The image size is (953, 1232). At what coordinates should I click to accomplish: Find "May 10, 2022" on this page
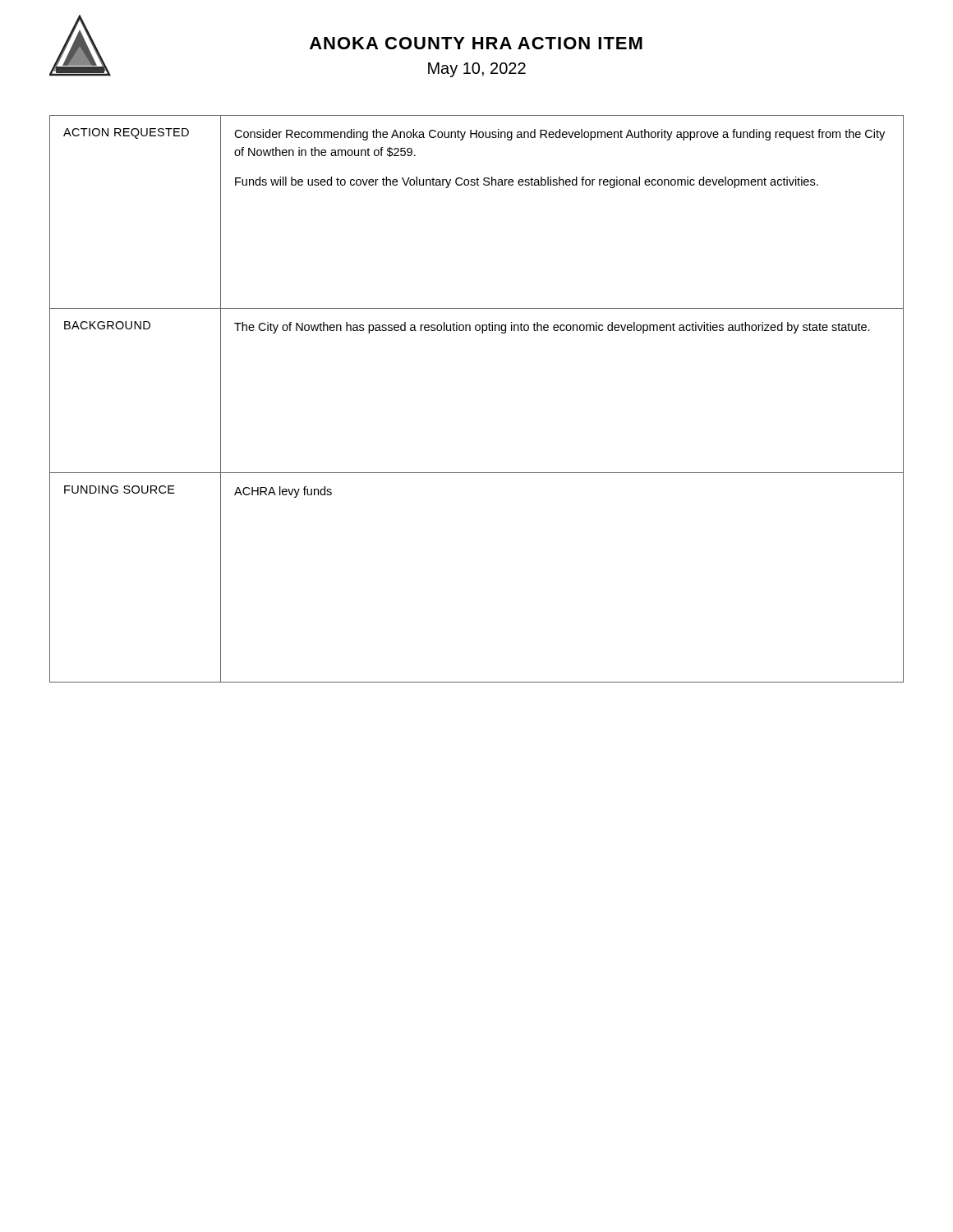click(476, 68)
